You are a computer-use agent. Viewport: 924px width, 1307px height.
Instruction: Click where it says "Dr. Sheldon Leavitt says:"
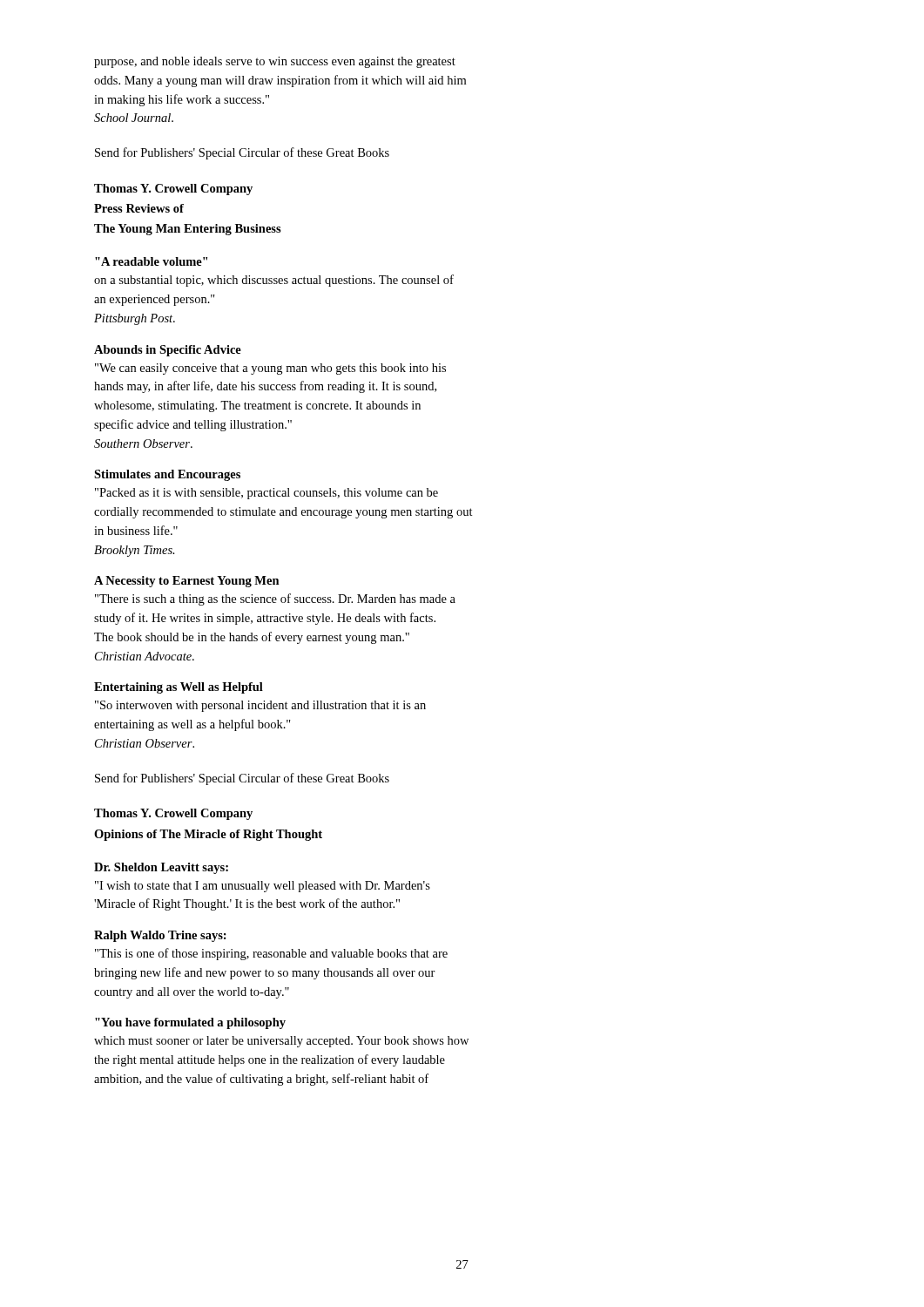coord(162,867)
